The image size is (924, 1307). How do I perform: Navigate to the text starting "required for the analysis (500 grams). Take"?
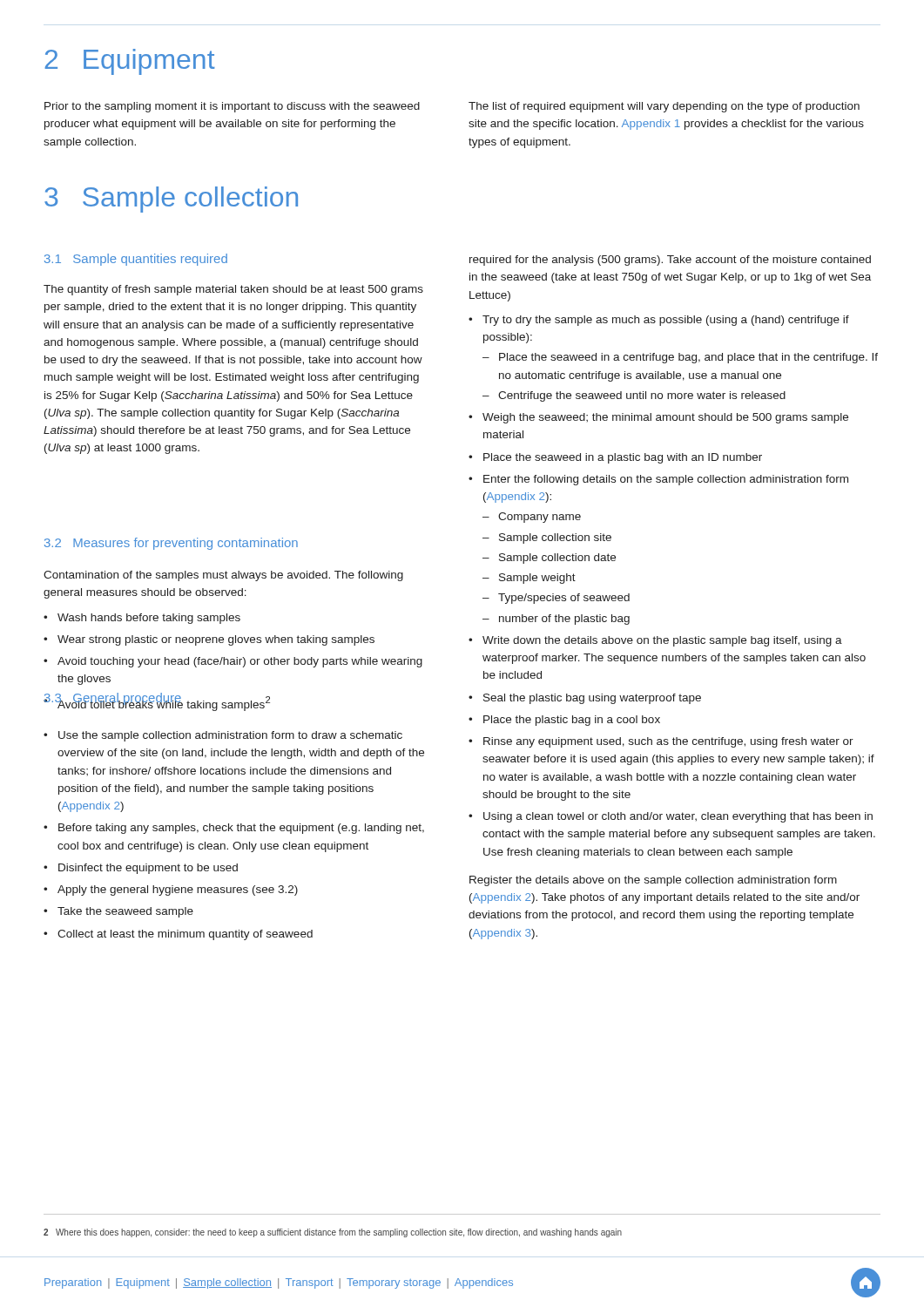pos(670,277)
